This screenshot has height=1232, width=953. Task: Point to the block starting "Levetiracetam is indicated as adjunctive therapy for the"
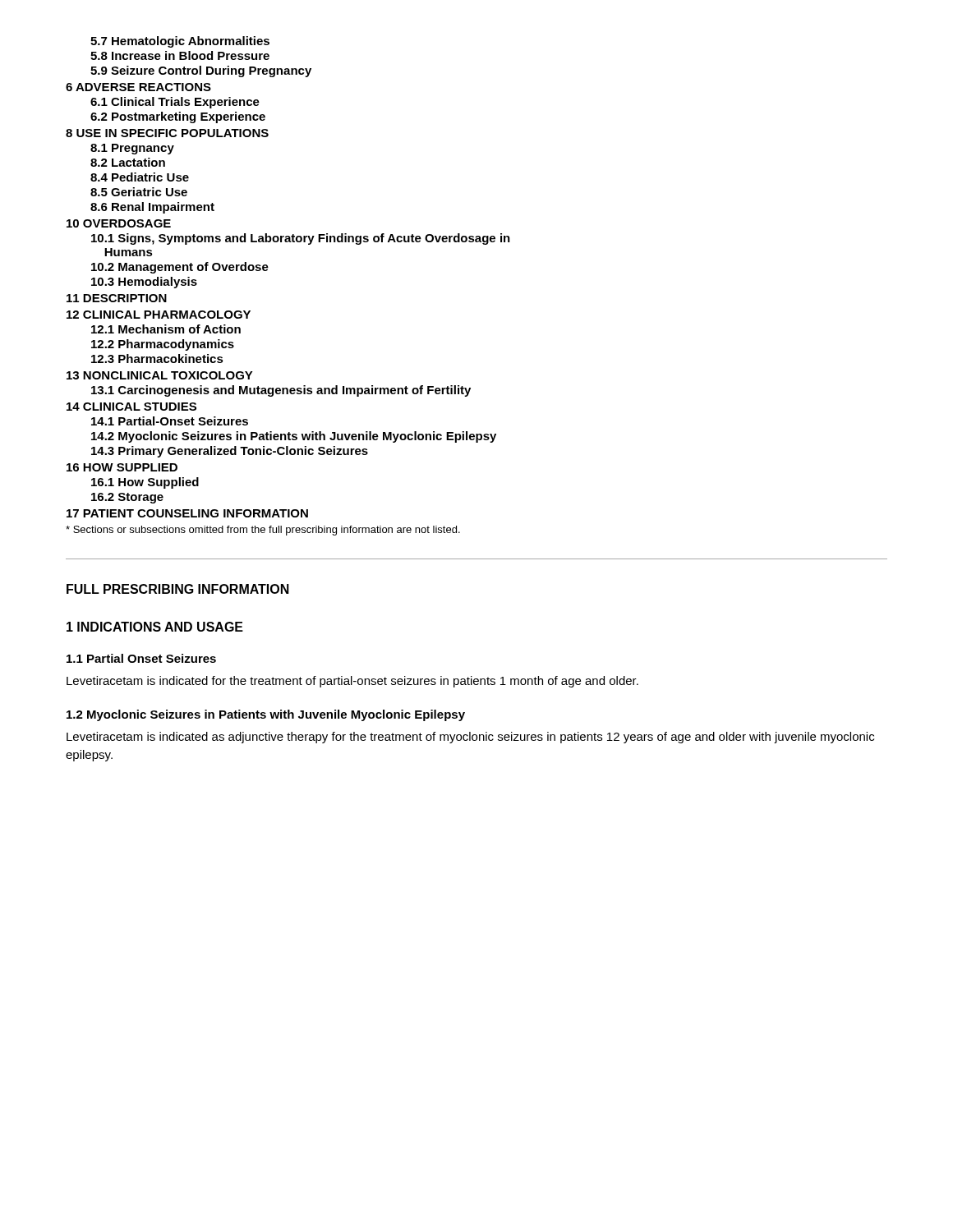tap(470, 745)
